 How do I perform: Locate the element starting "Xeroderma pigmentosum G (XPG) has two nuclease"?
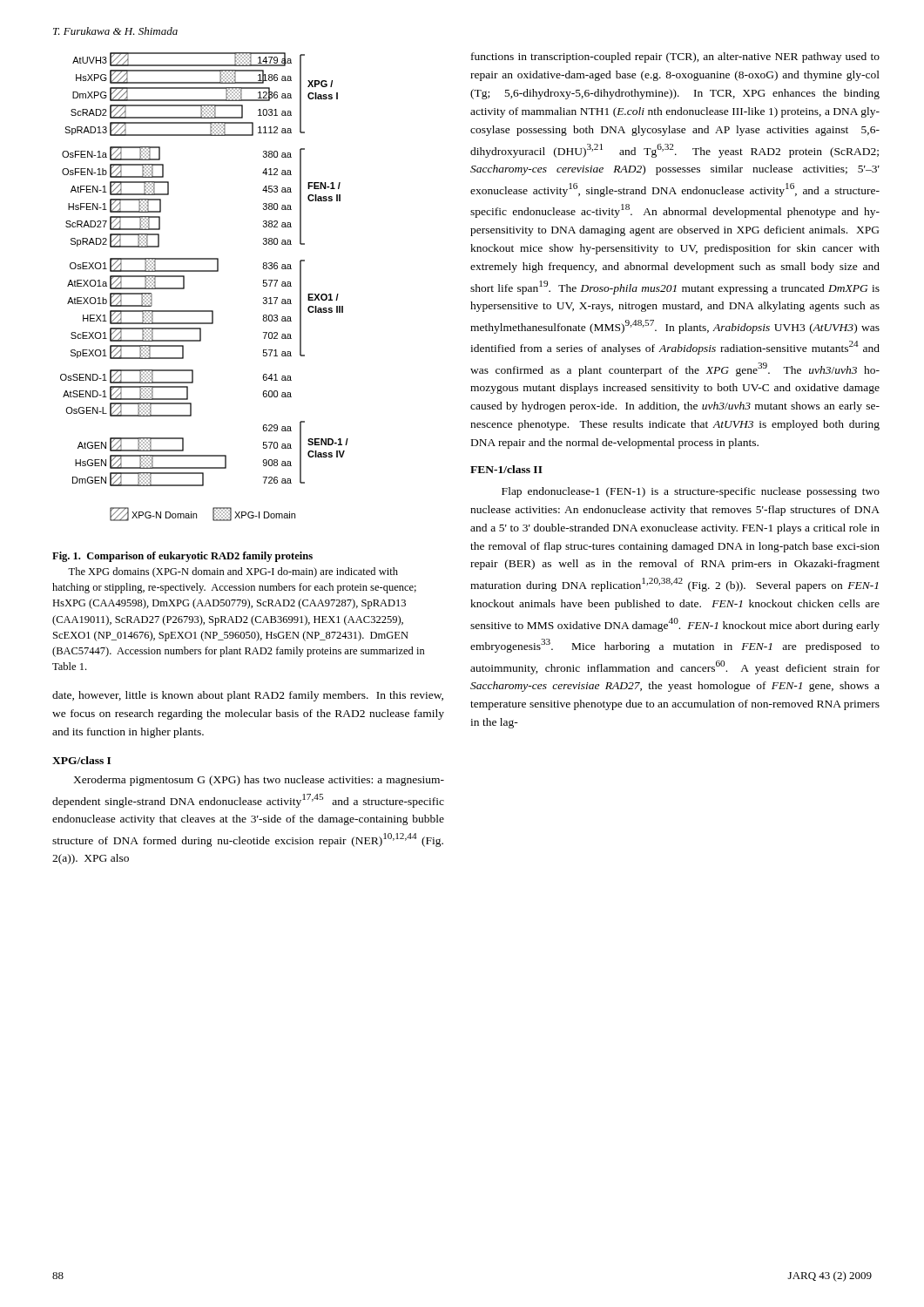pos(248,819)
